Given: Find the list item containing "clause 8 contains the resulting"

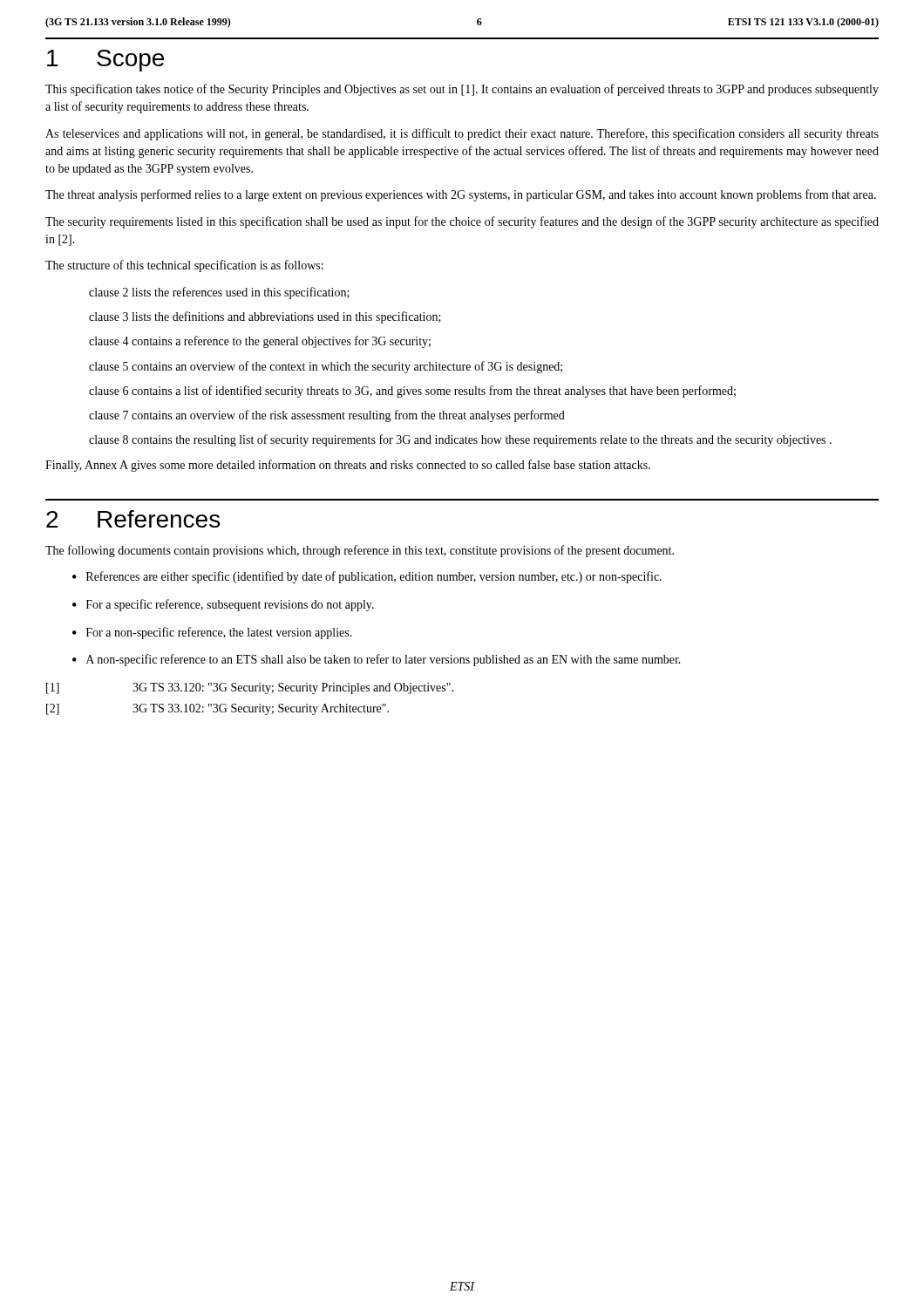Looking at the screenshot, I should click(x=460, y=440).
